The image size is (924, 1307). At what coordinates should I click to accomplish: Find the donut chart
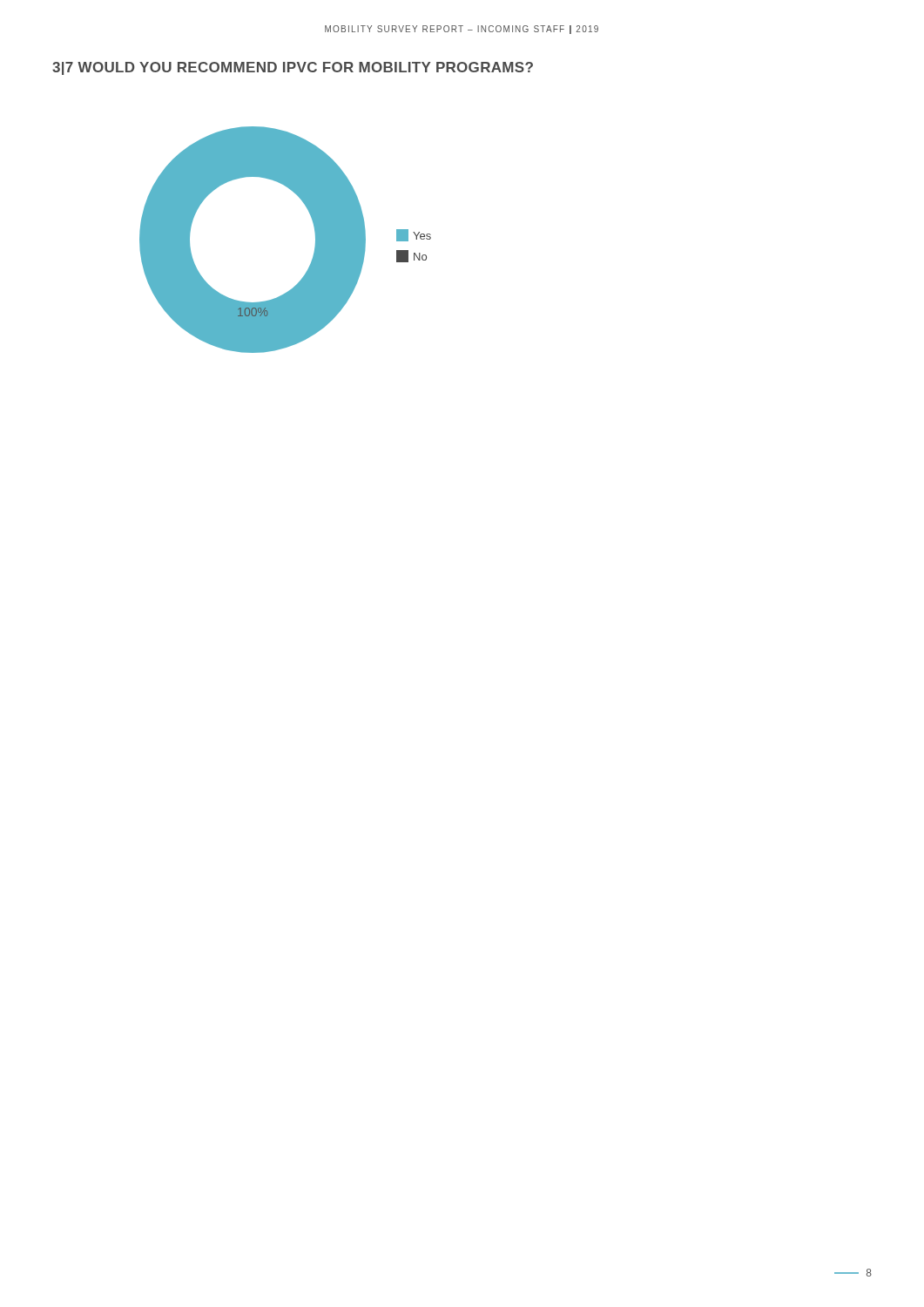click(x=322, y=248)
